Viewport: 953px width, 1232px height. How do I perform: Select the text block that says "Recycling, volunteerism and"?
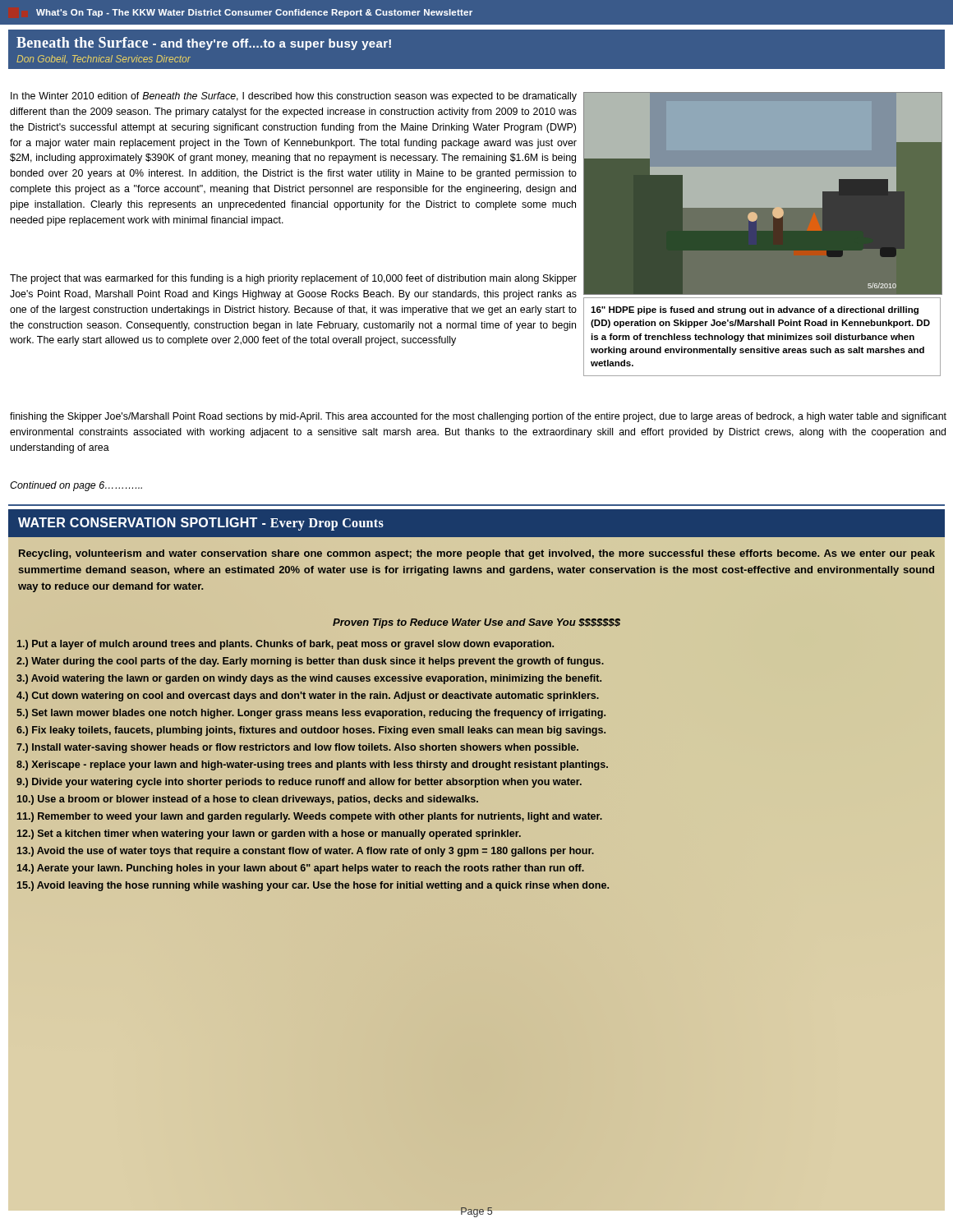coord(476,569)
